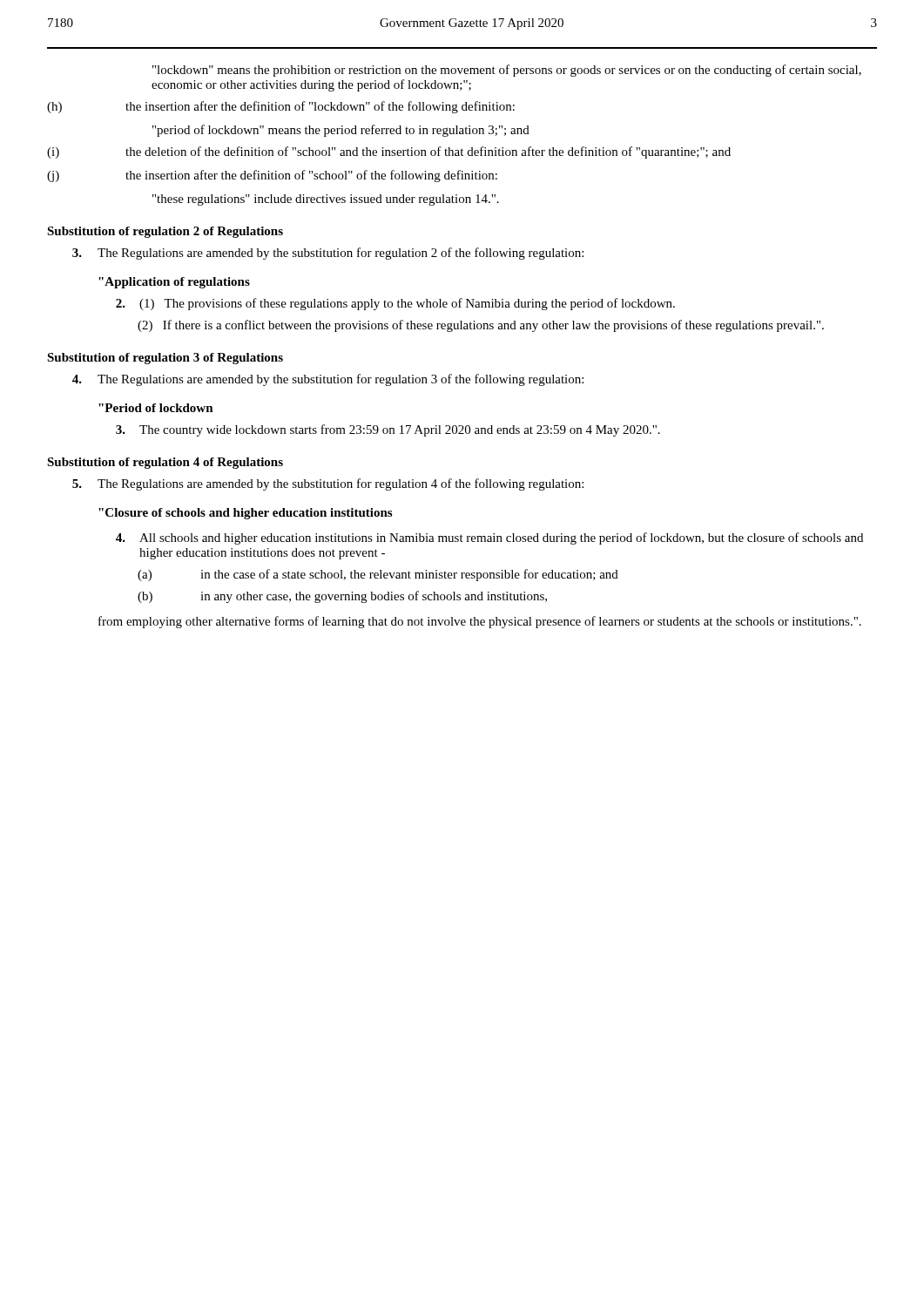924x1307 pixels.
Task: Locate the region starting "All schools and higher education institutions in Namibia"
Action: click(487, 545)
